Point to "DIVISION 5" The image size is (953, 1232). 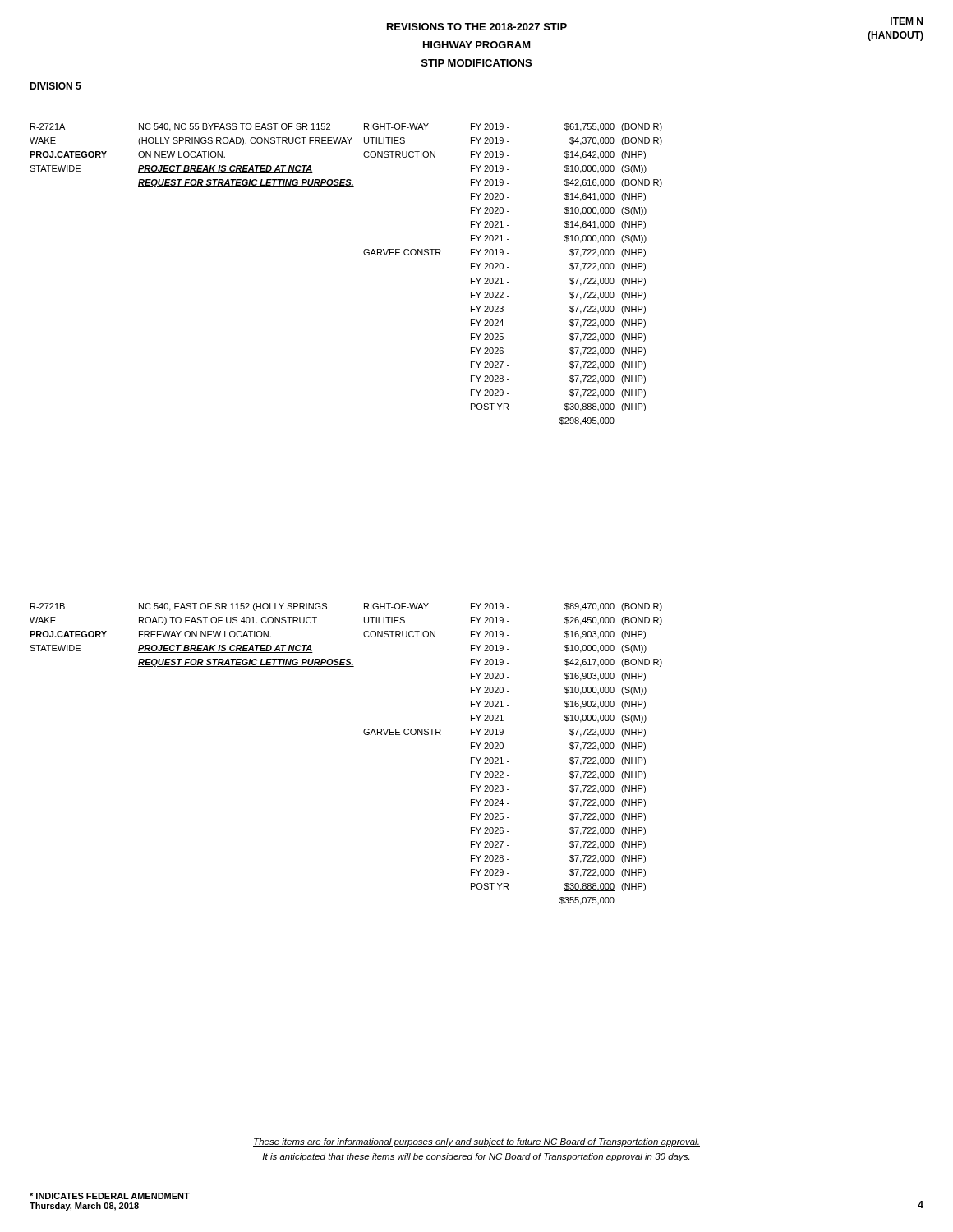(x=55, y=86)
